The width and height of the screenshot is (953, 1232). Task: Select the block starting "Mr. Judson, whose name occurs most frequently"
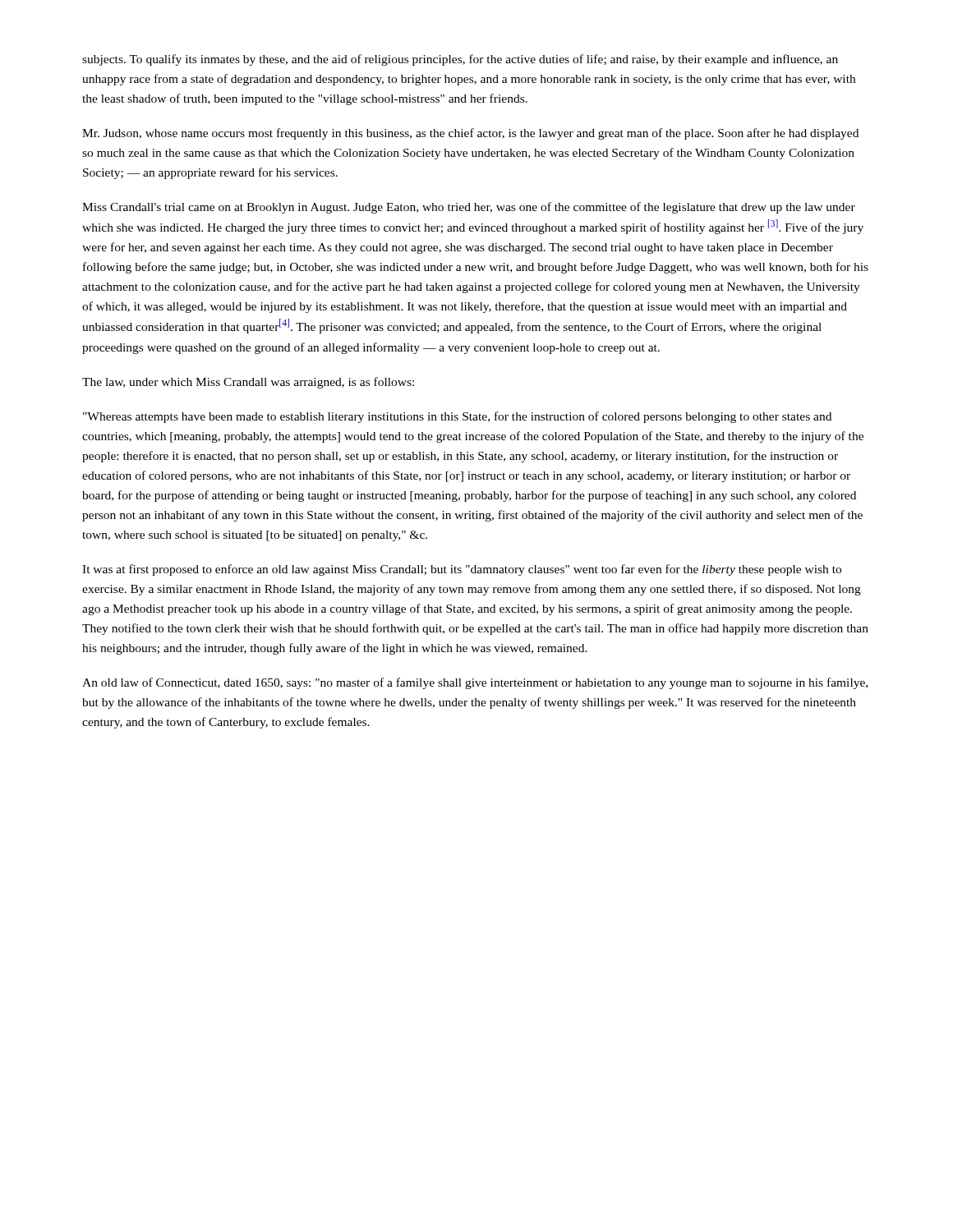pyautogui.click(x=471, y=152)
